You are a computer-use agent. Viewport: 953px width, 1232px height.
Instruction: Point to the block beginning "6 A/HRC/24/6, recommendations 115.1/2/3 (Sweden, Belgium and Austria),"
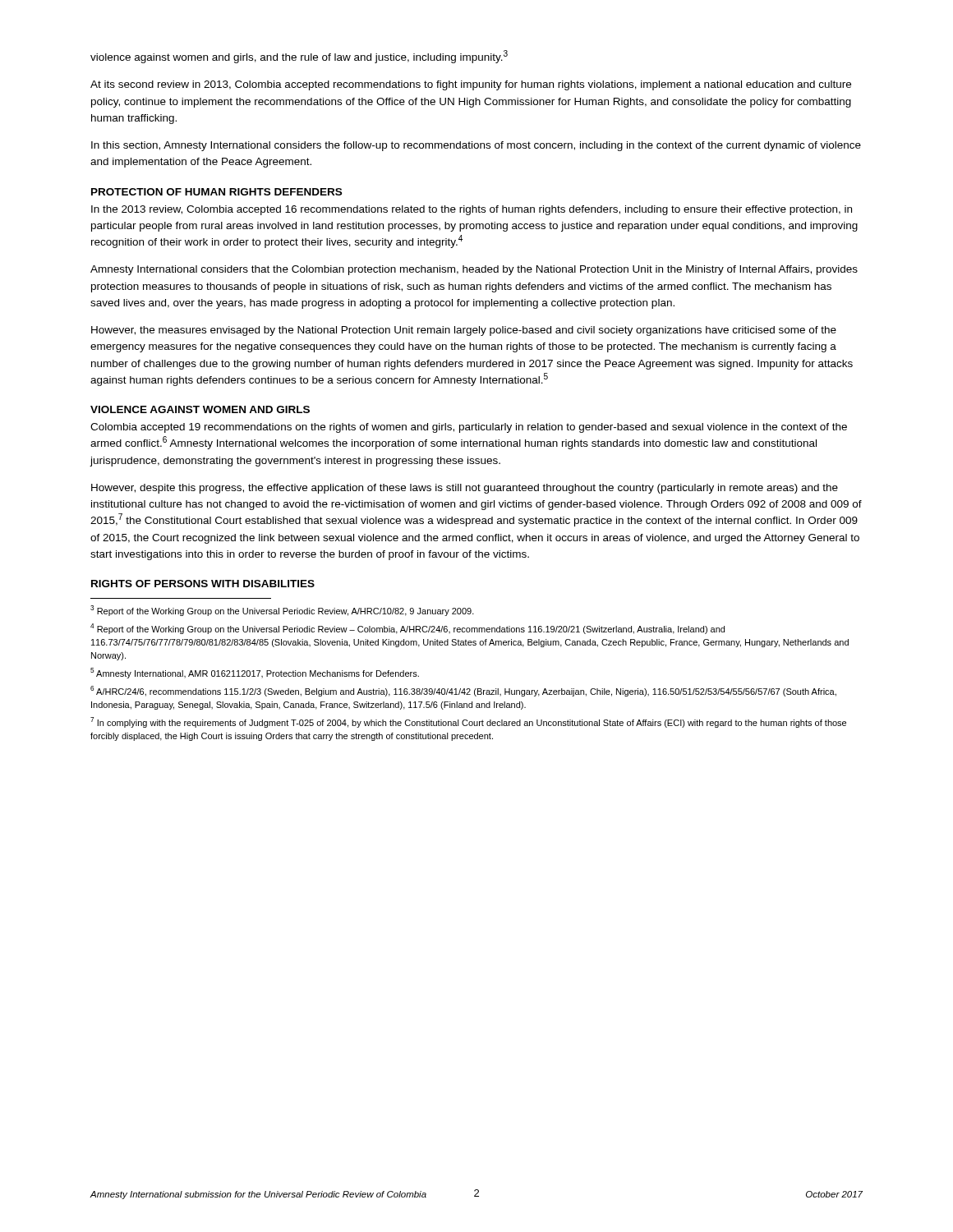point(464,697)
